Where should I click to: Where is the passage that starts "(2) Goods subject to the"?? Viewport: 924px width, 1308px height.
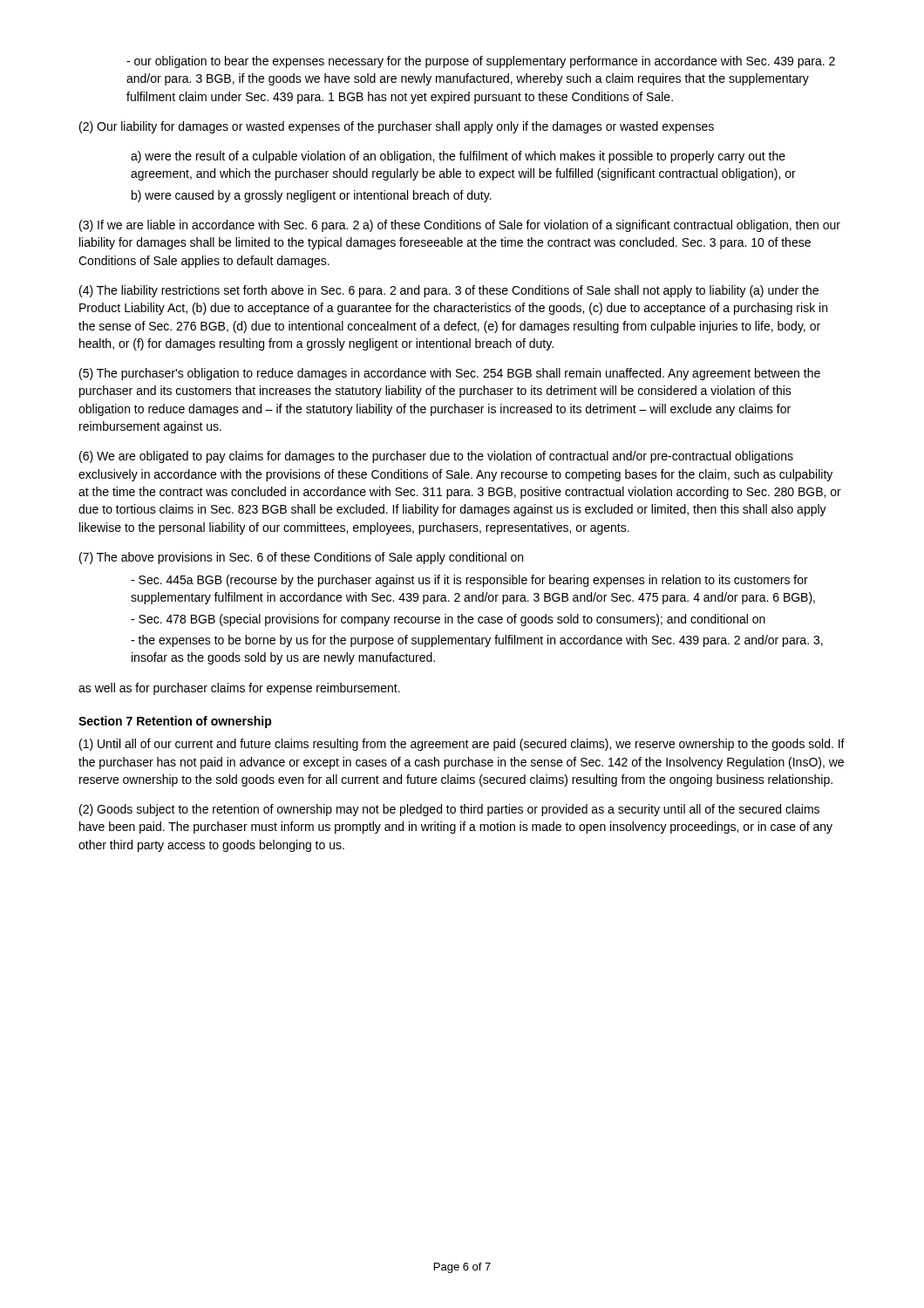(455, 827)
